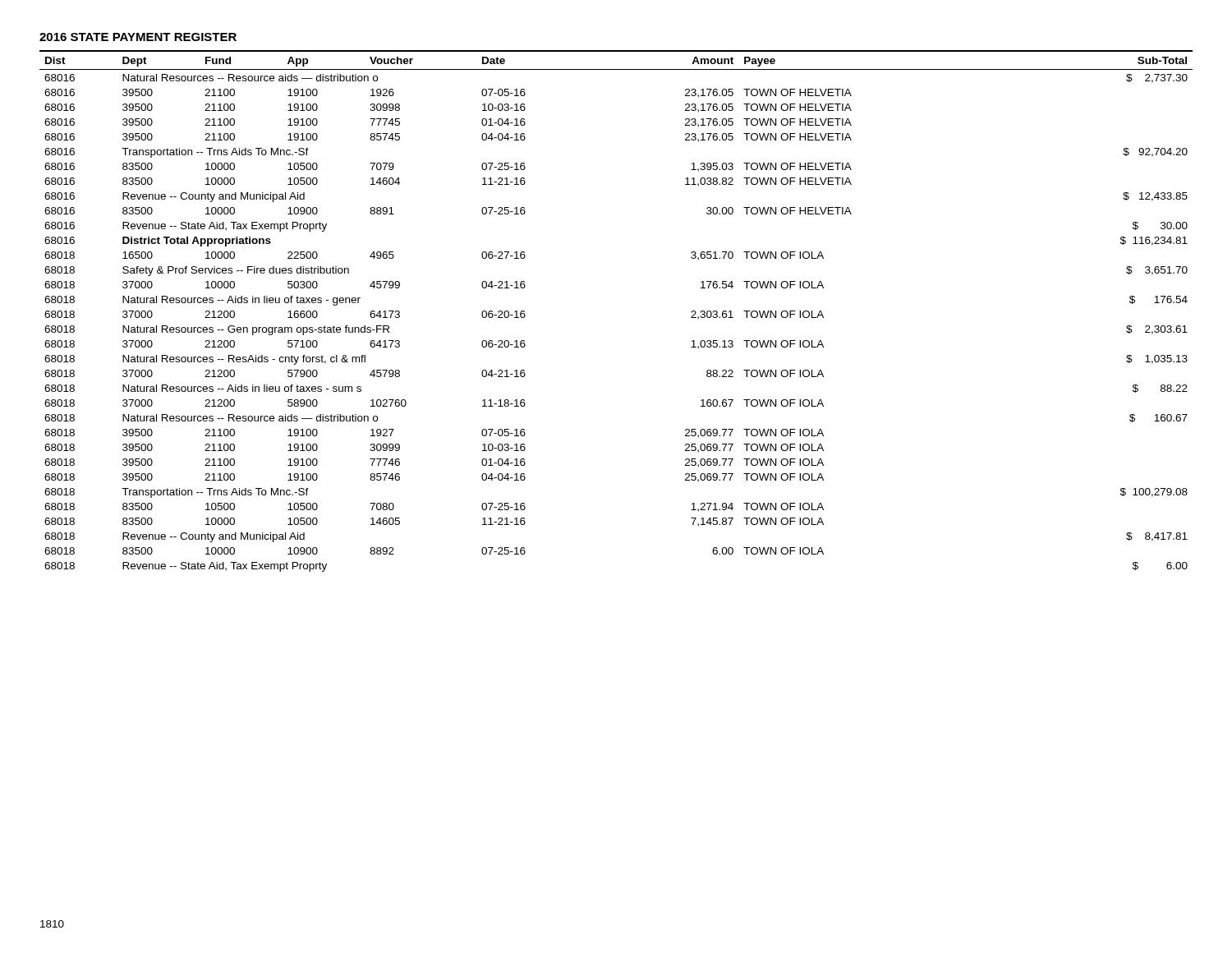Navigate to the text block starting "2016 STATE PAYMENT REGISTER"

138,37
